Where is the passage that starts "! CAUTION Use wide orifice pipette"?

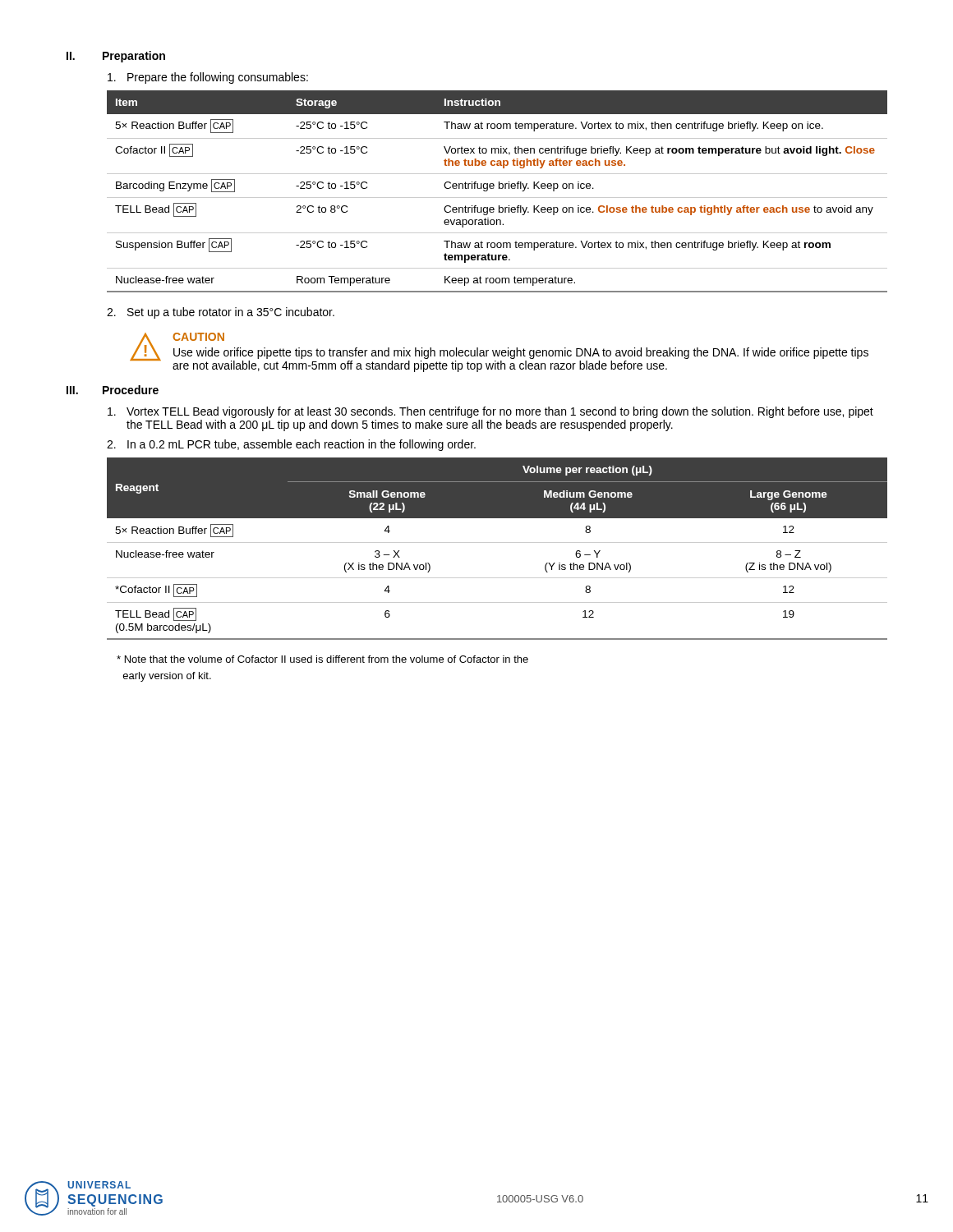(509, 351)
